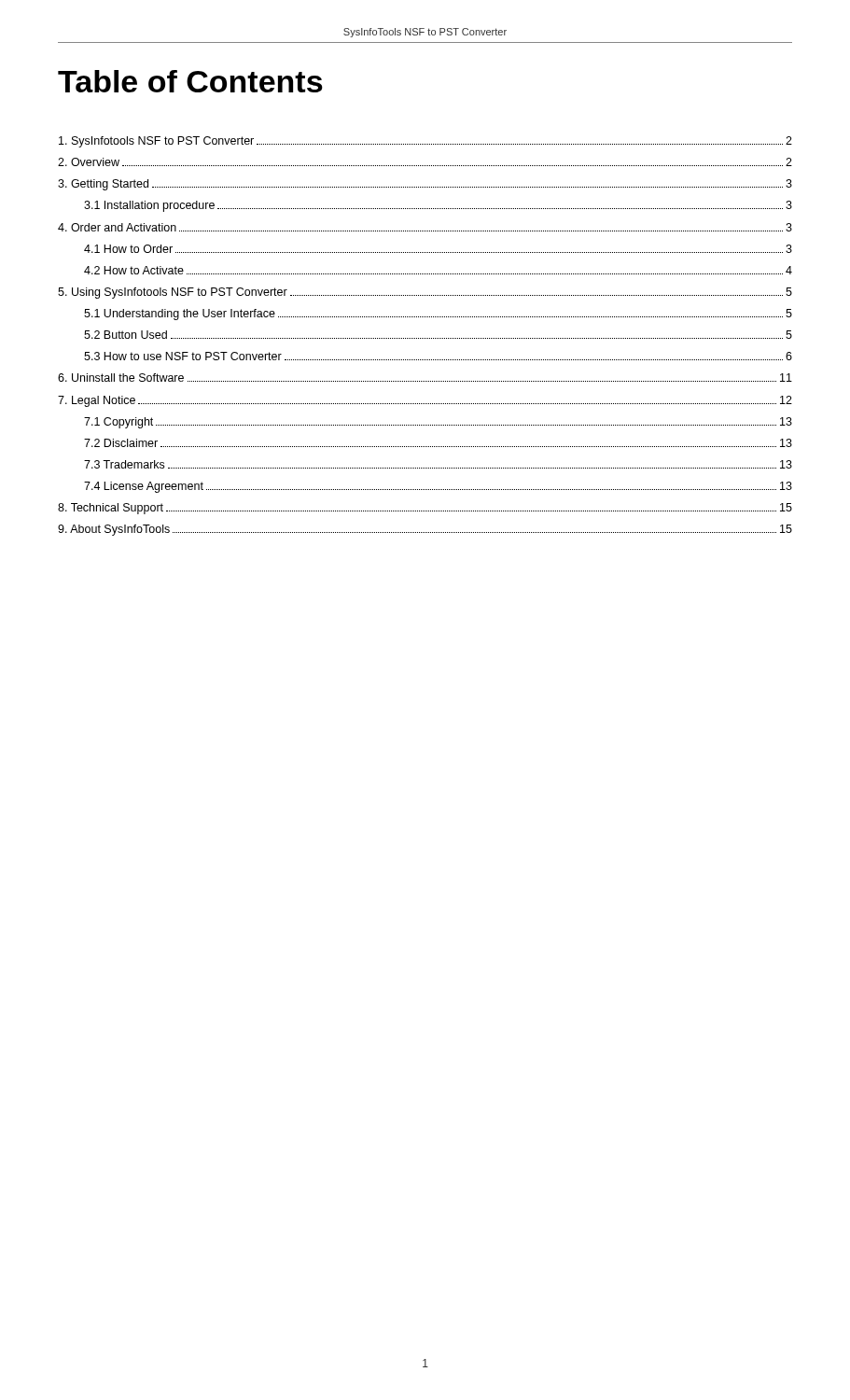Point to the element starting "4. Order and Activation"
This screenshot has width=850, height=1400.
(425, 228)
